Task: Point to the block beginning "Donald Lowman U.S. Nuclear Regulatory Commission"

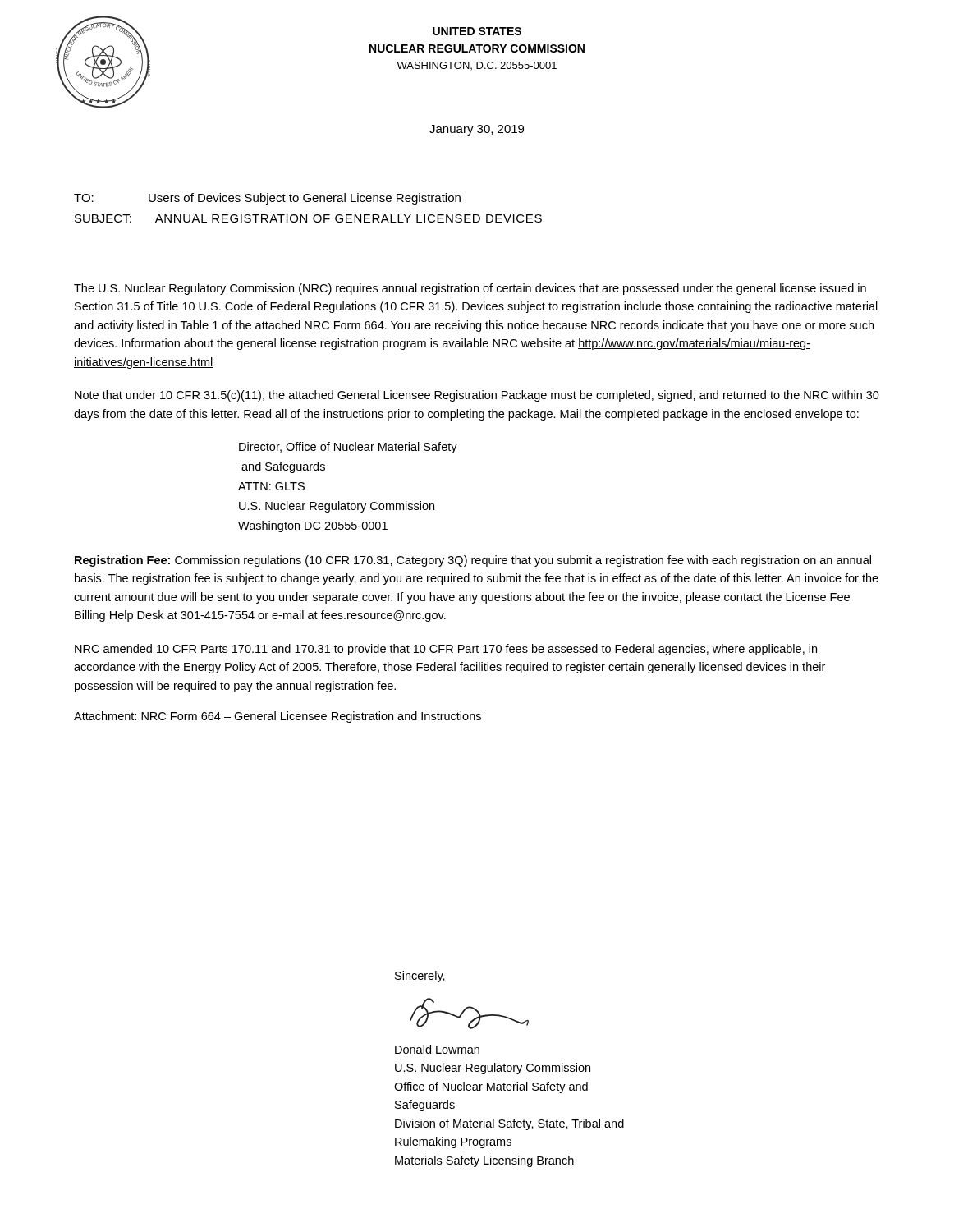Action: click(437, 1049)
